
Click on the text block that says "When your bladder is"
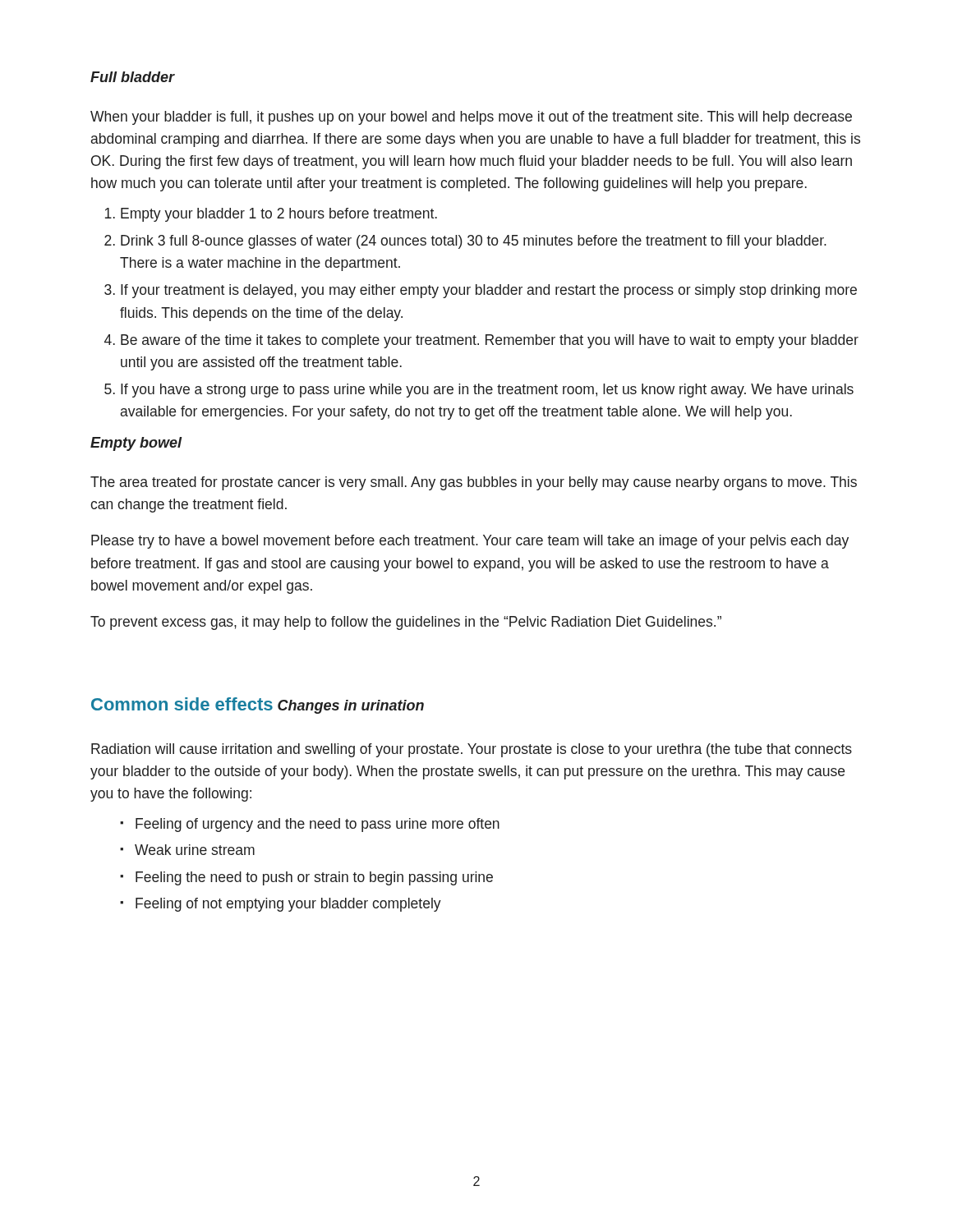pos(476,150)
